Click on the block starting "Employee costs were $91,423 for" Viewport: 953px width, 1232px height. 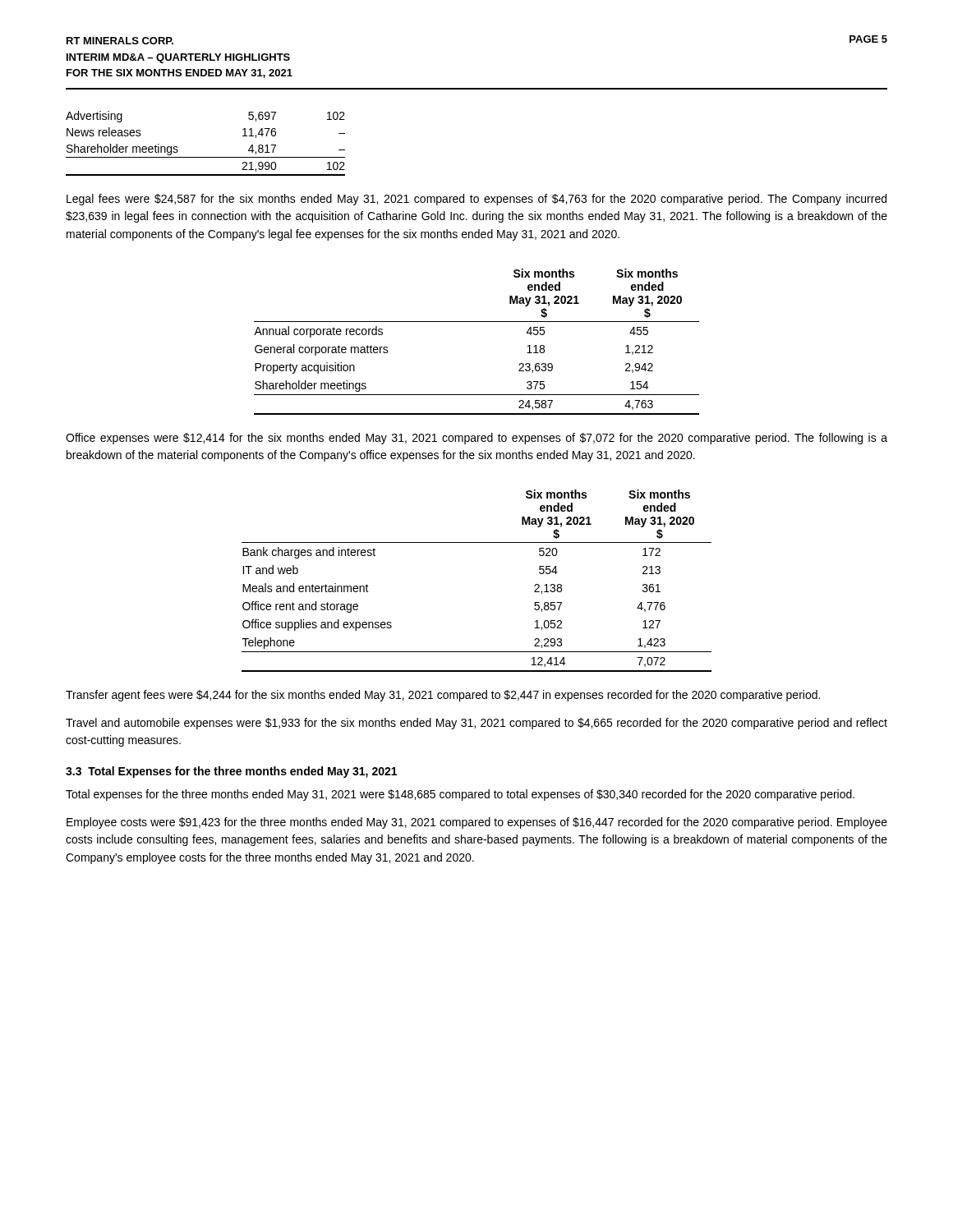click(x=476, y=840)
